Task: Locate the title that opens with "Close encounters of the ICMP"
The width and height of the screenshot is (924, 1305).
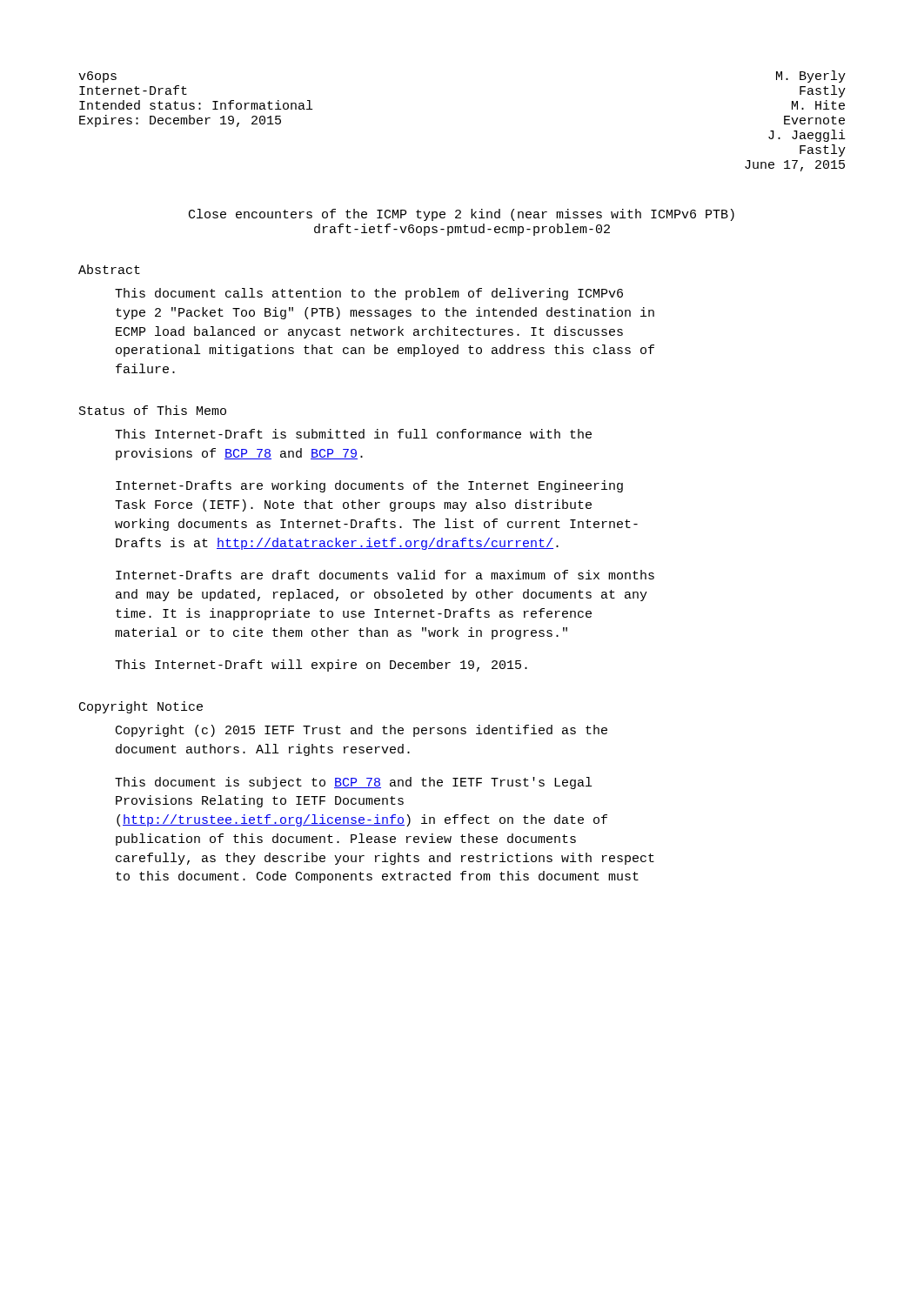Action: click(x=462, y=223)
